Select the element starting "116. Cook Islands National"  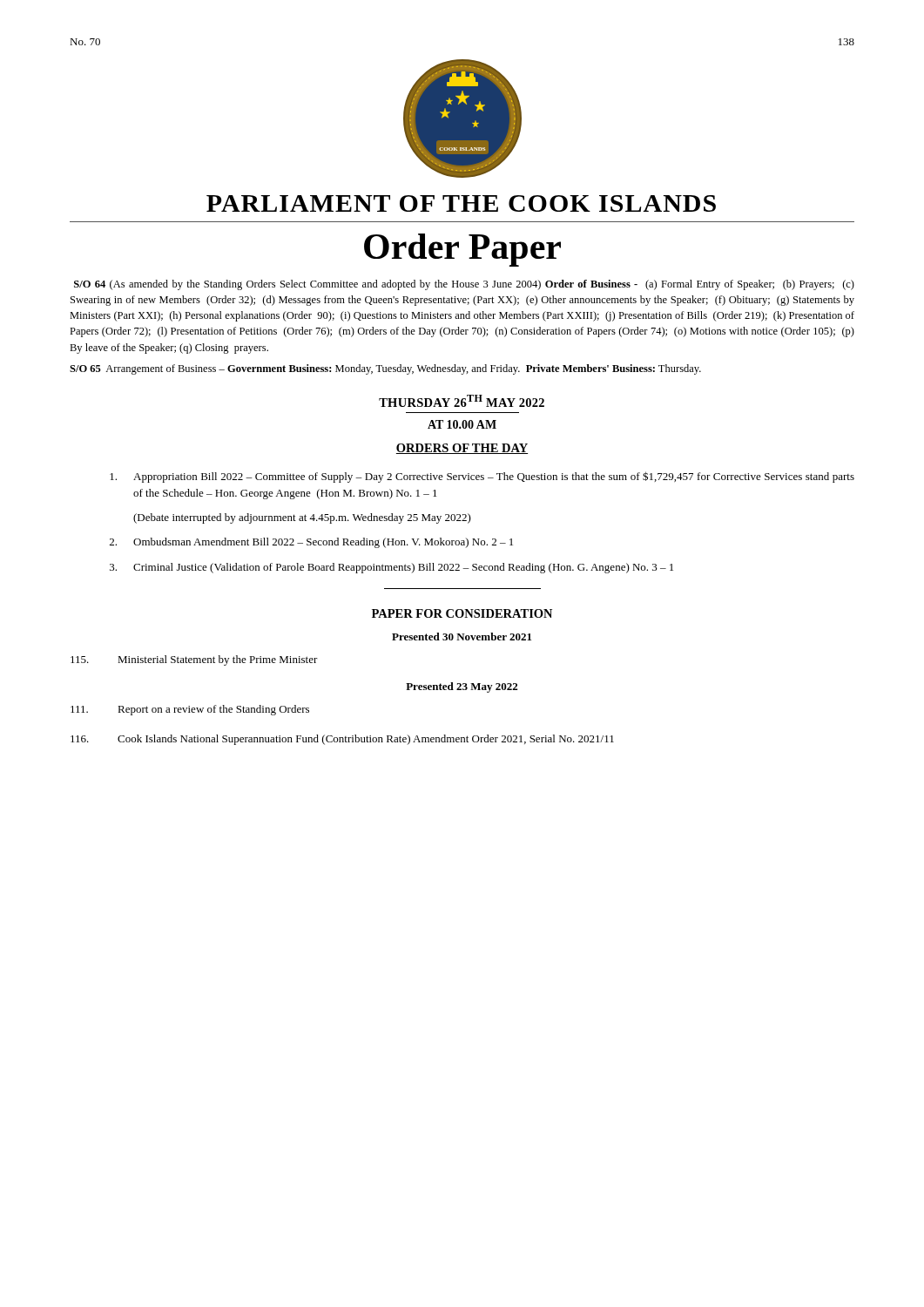tap(462, 738)
